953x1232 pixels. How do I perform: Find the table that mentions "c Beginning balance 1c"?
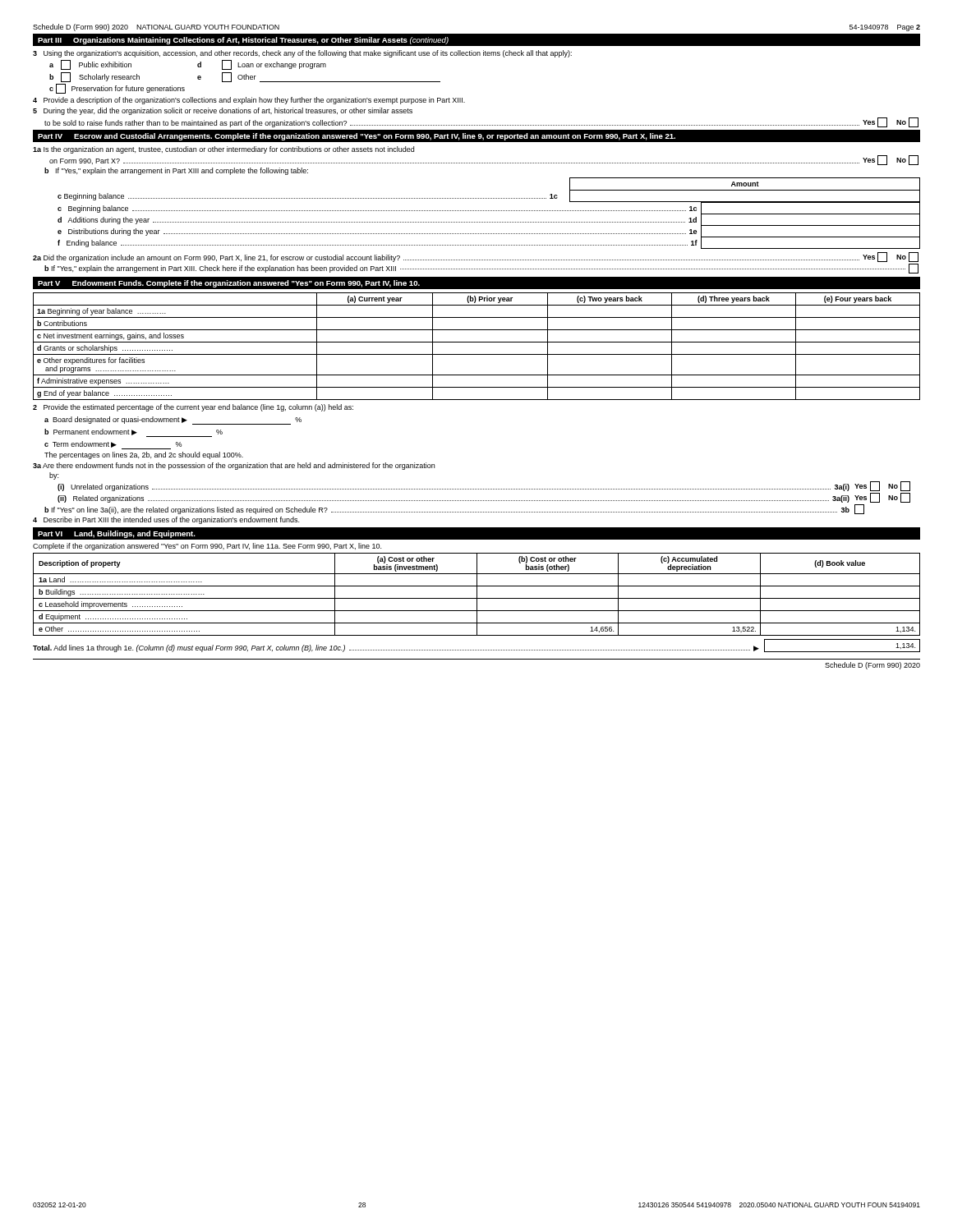click(x=482, y=213)
